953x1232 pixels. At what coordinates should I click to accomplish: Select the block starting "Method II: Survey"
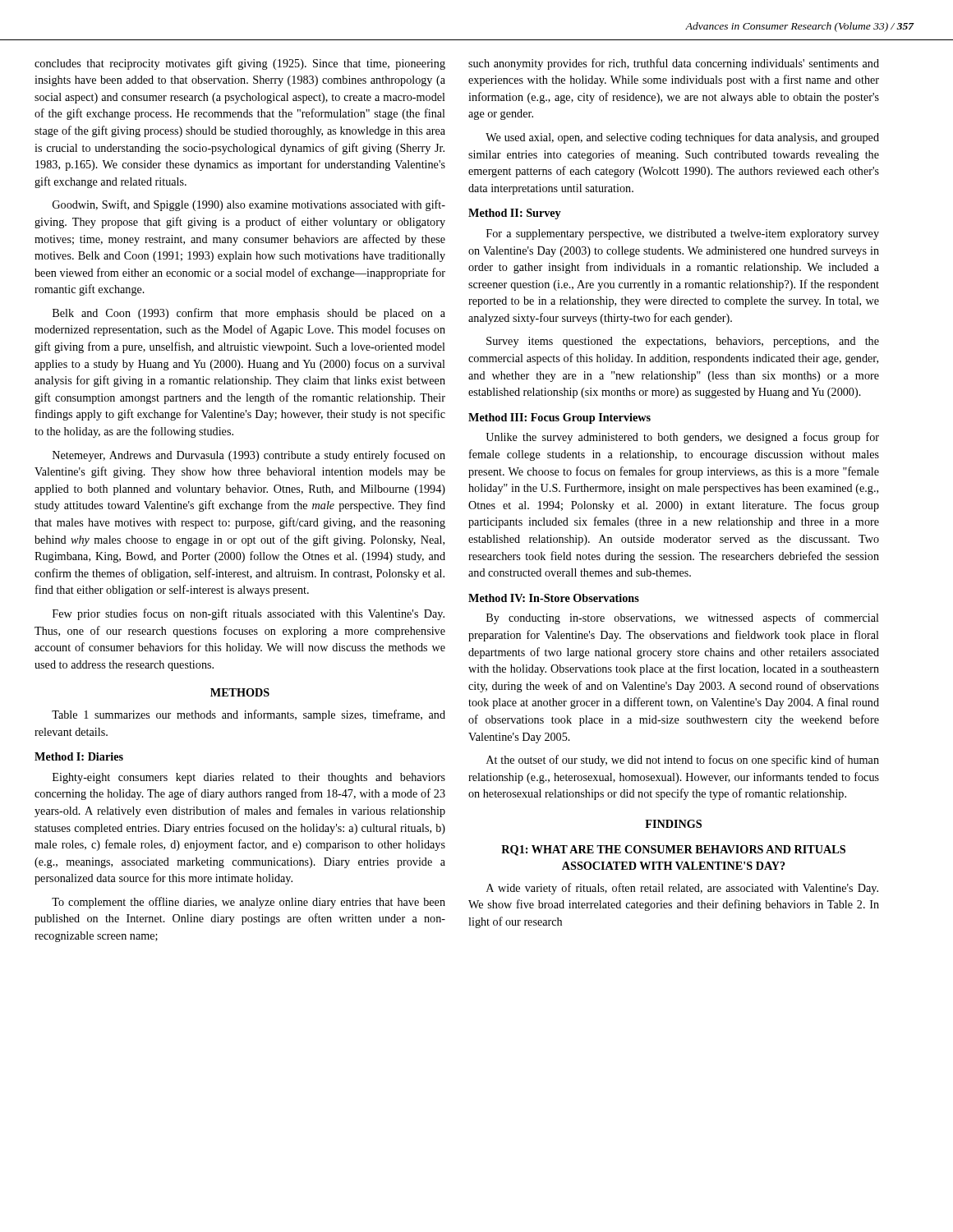coord(515,213)
